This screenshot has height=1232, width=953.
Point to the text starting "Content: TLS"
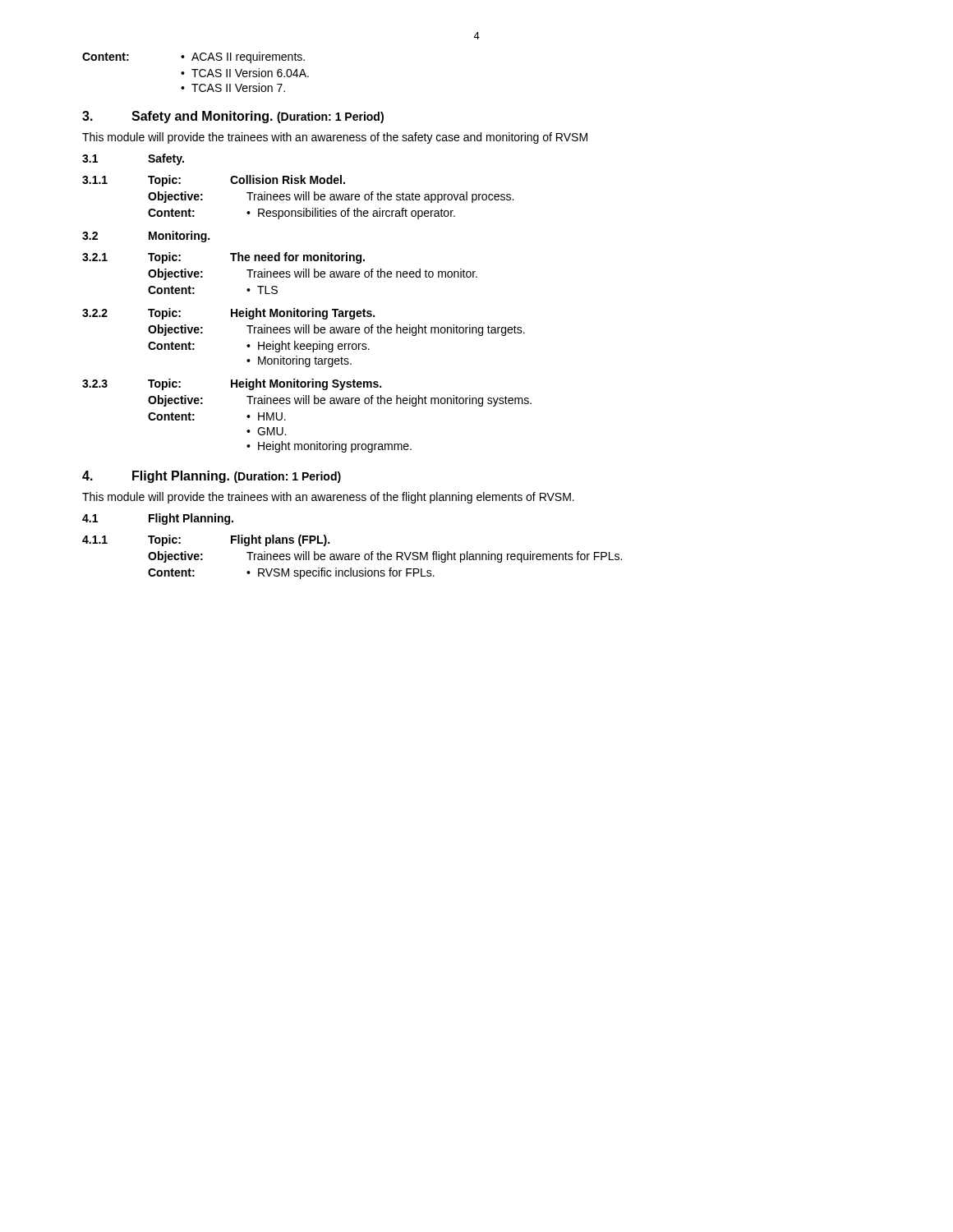point(177,290)
